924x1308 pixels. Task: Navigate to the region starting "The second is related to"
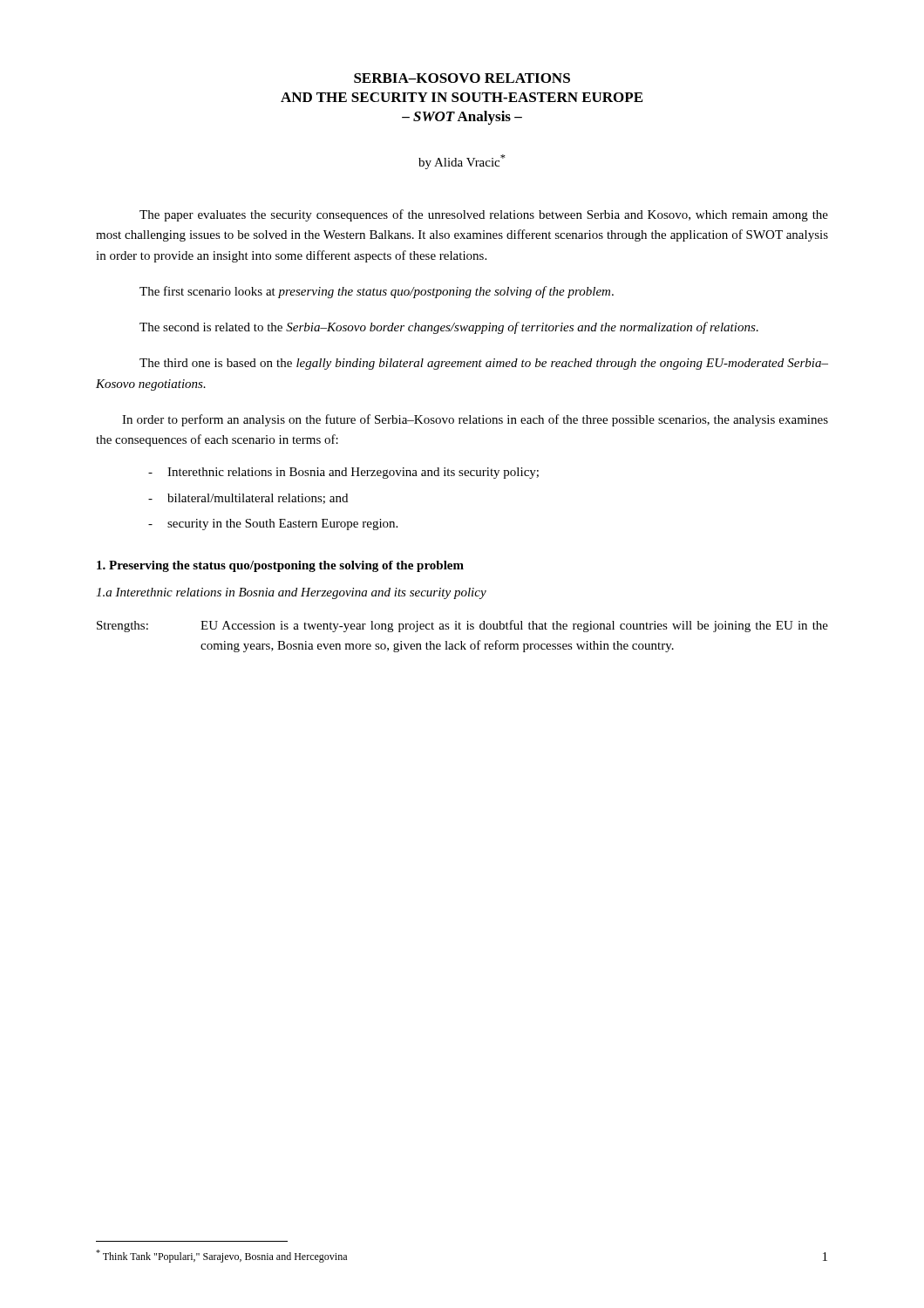coord(449,327)
